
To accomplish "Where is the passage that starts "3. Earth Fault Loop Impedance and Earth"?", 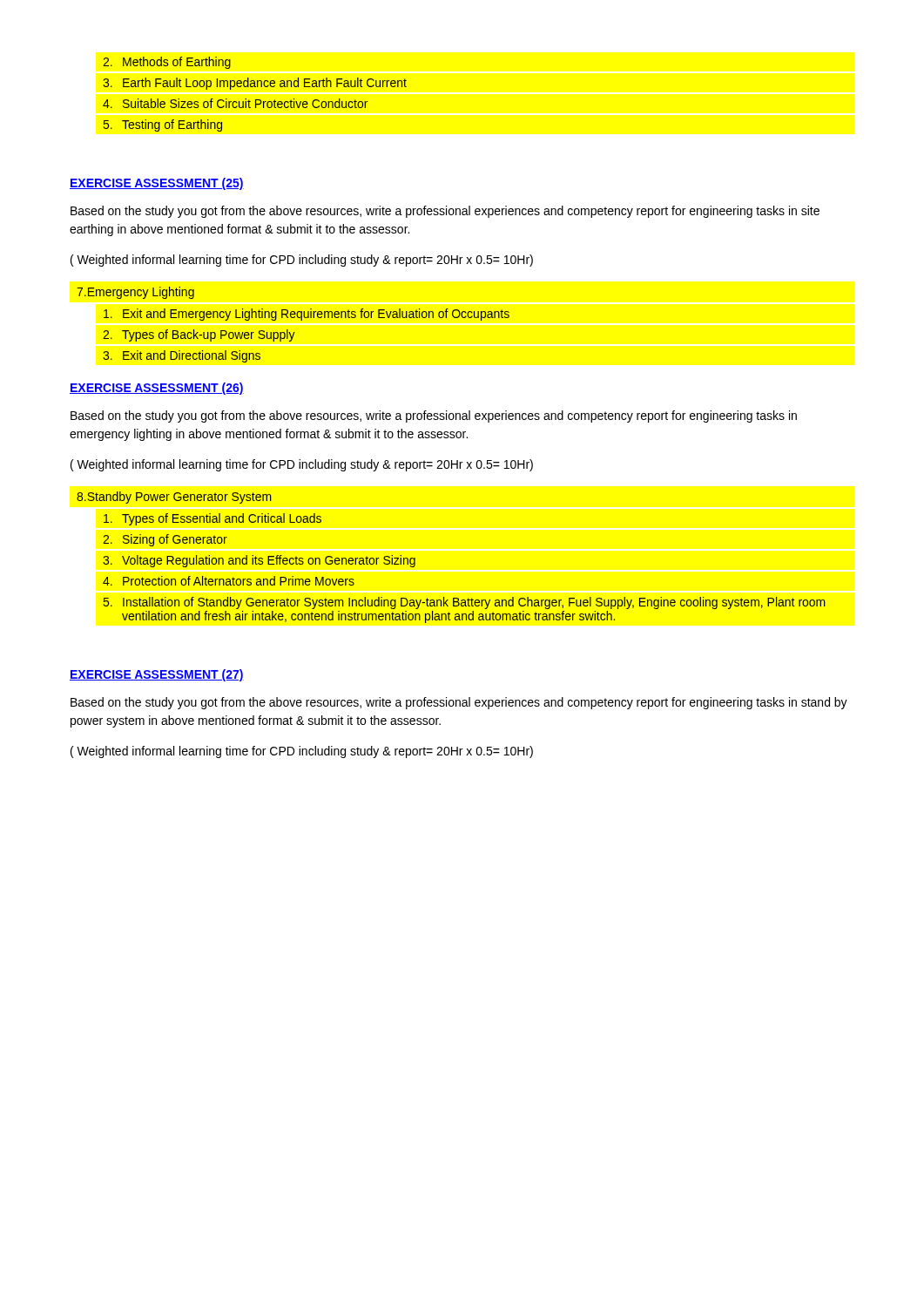I will pyautogui.click(x=255, y=84).
